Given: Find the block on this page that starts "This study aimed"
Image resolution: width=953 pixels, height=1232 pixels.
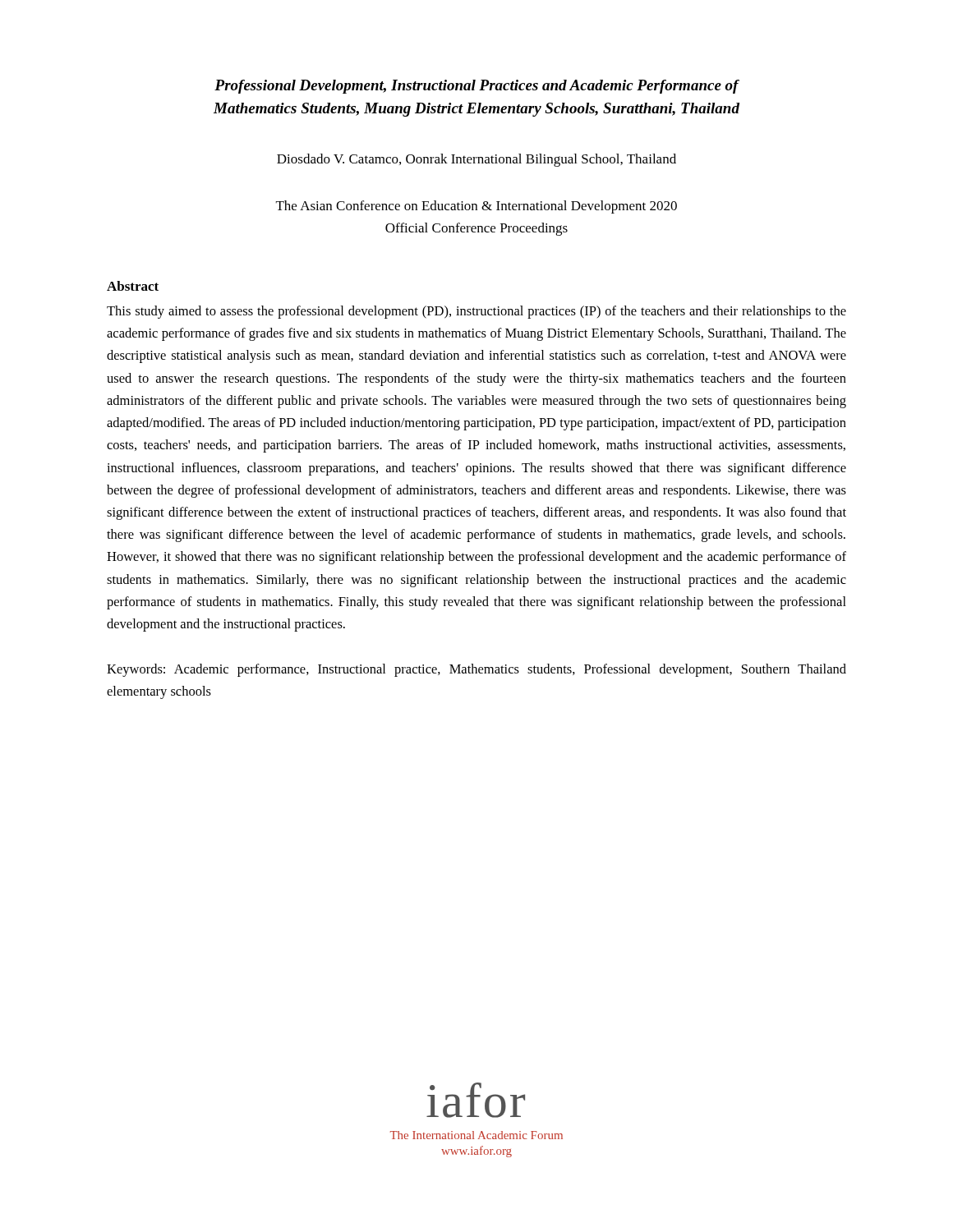Looking at the screenshot, I should 476,467.
